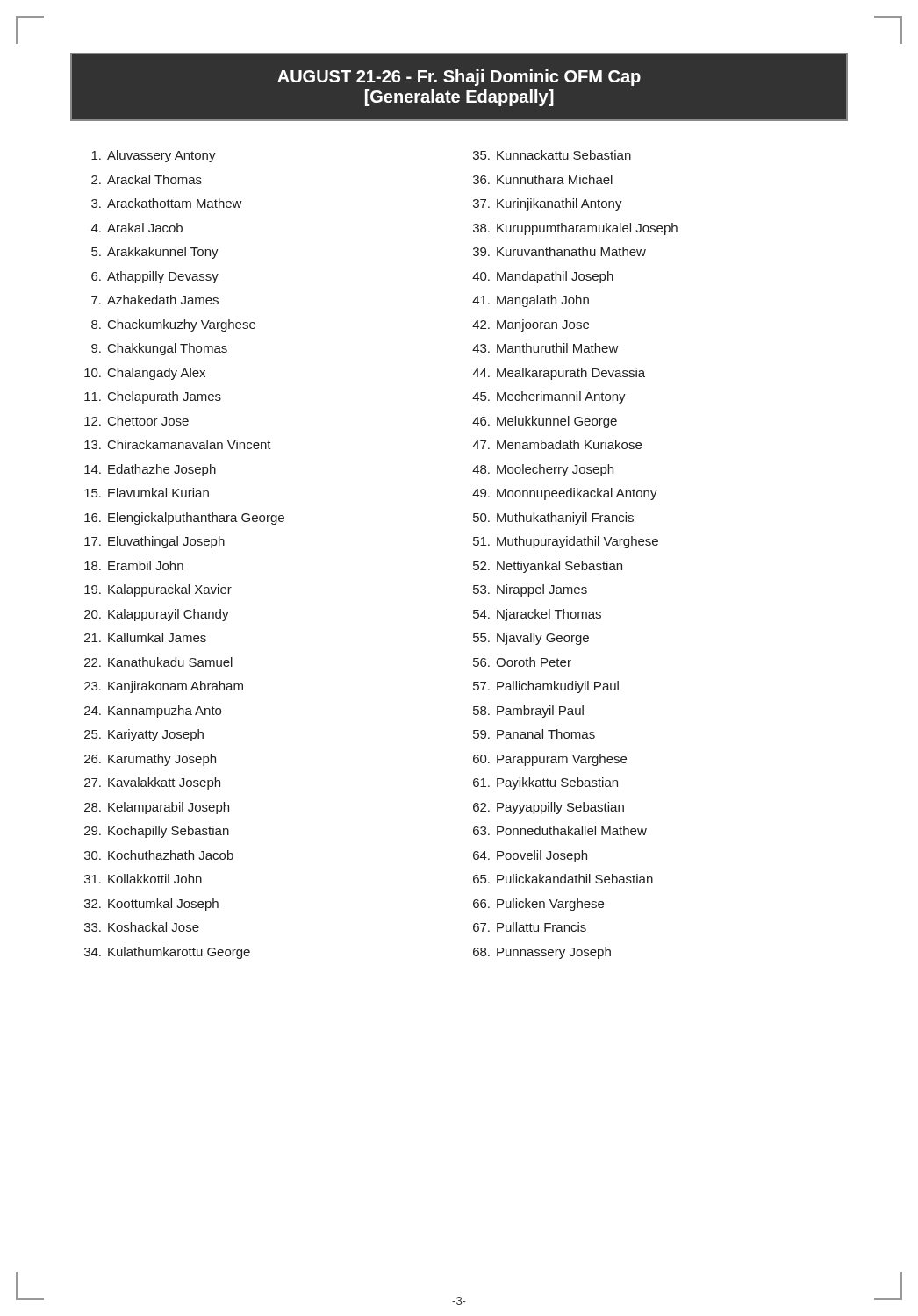Select the passage starting "59.Pananal Thomas"
Viewport: 918px width, 1316px height.
(x=534, y=734)
